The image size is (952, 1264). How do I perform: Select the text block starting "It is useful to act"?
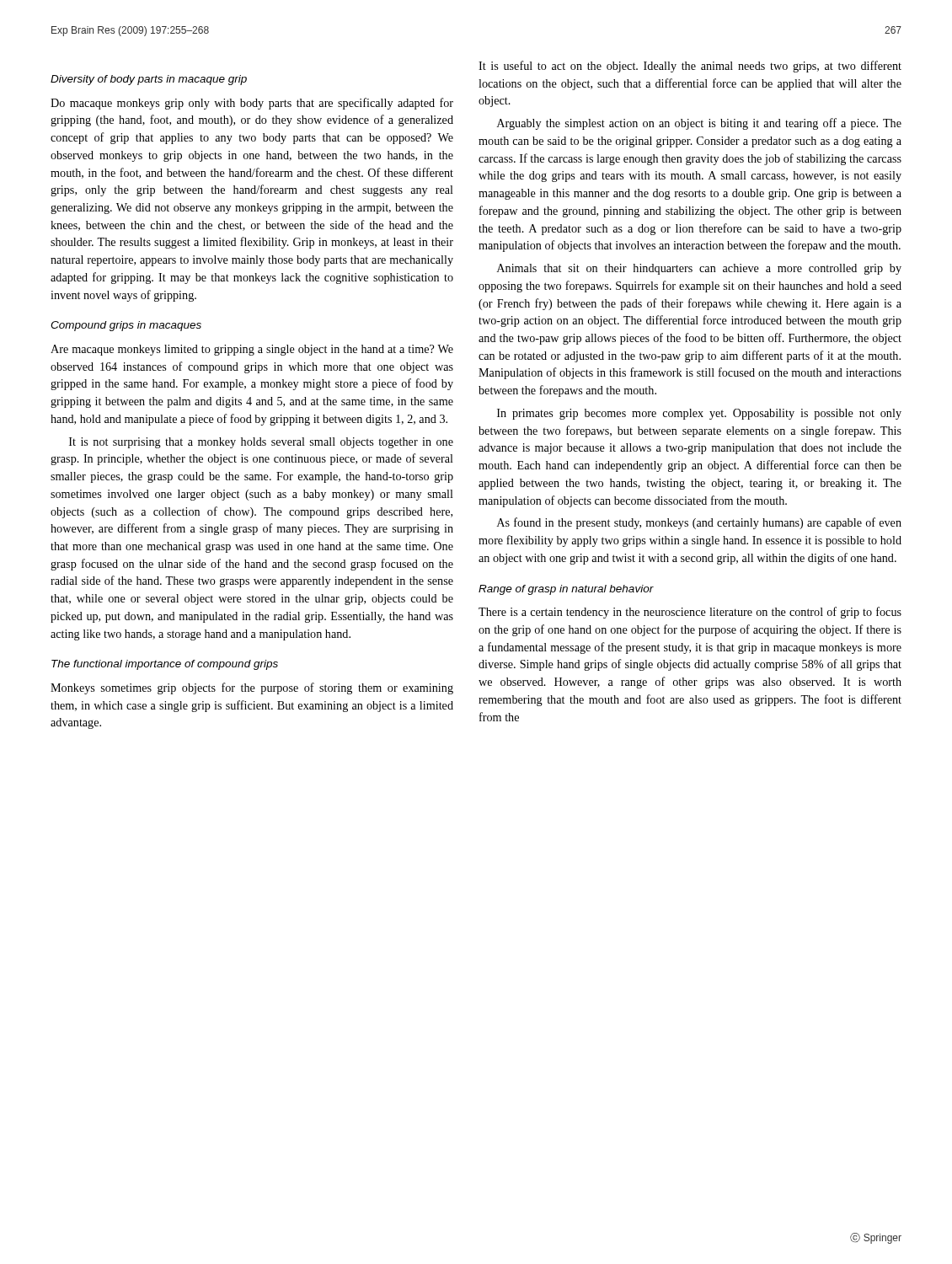coord(690,312)
